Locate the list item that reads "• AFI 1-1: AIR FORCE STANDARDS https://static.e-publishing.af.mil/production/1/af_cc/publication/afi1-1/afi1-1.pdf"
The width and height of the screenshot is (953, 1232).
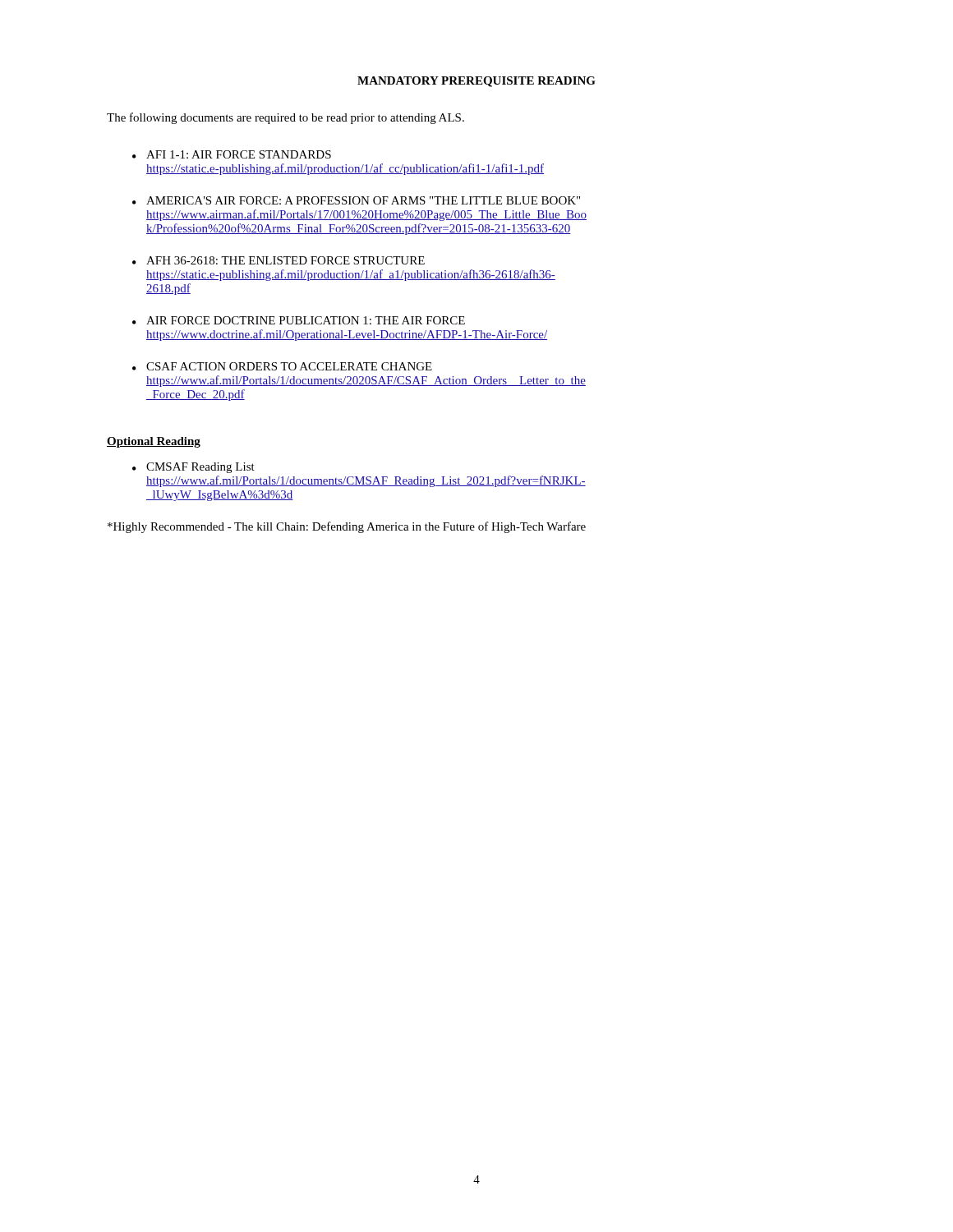[489, 162]
